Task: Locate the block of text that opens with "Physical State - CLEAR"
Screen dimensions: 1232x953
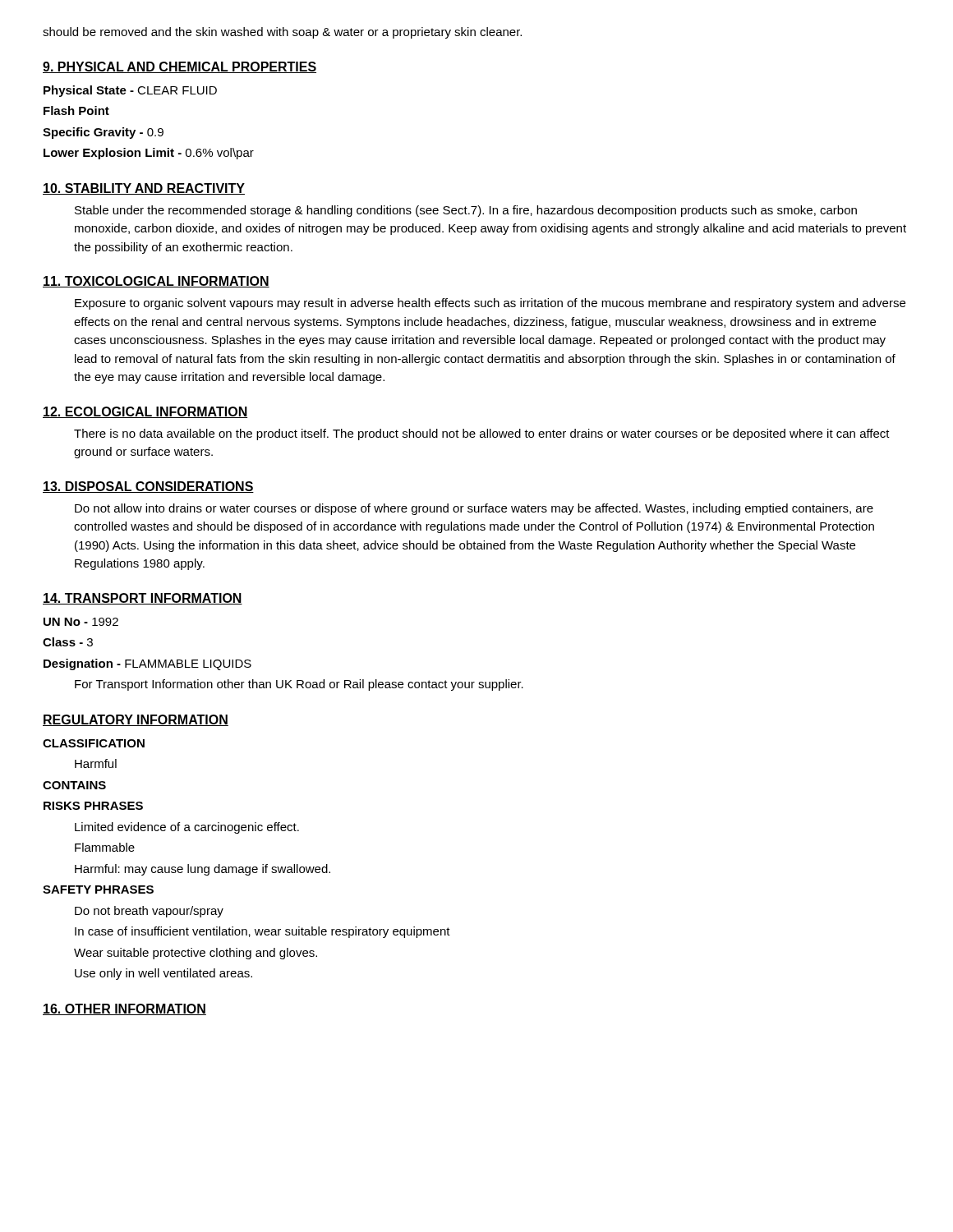Action: (148, 121)
